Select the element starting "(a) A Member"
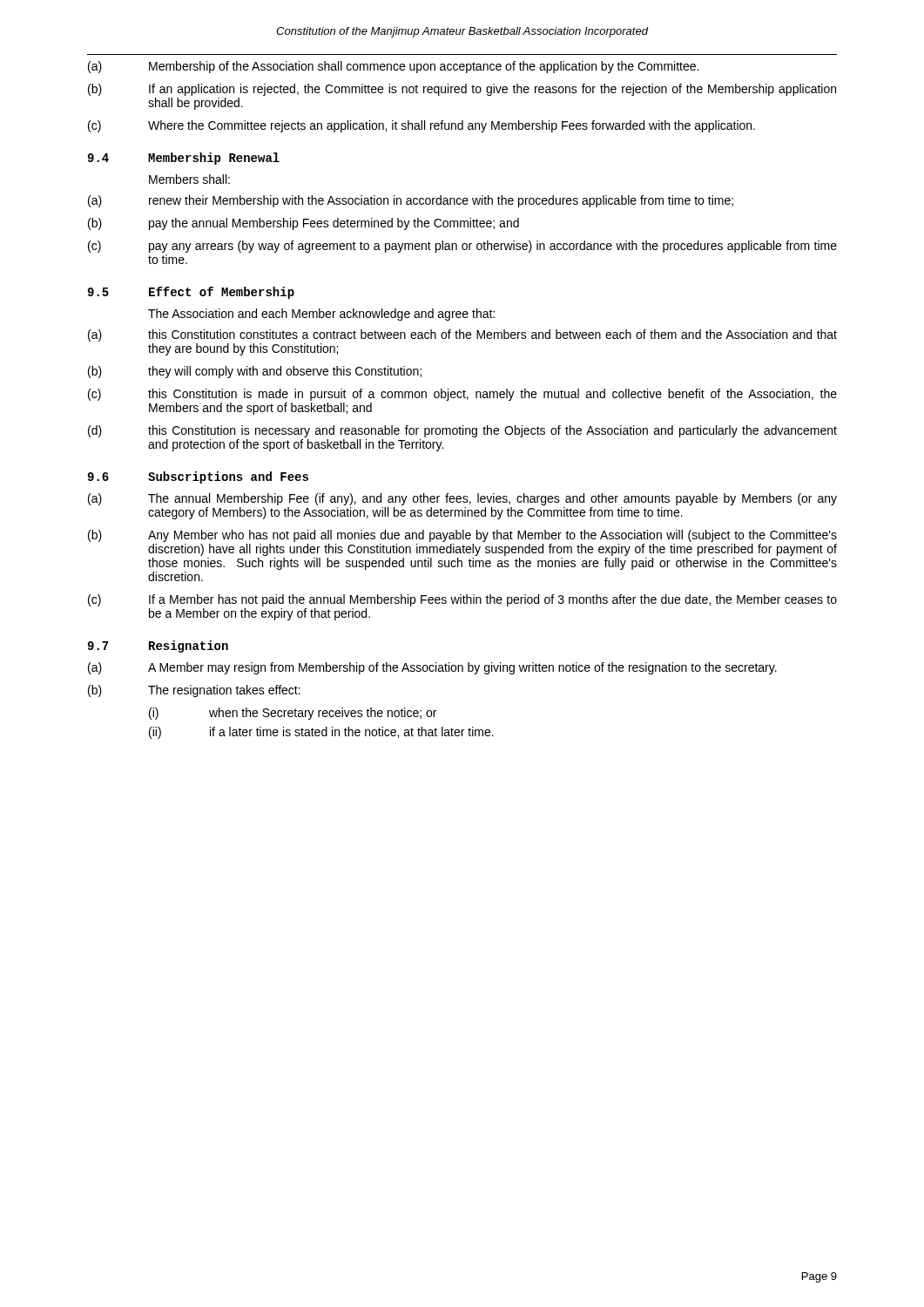This screenshot has width=924, height=1307. point(462,667)
